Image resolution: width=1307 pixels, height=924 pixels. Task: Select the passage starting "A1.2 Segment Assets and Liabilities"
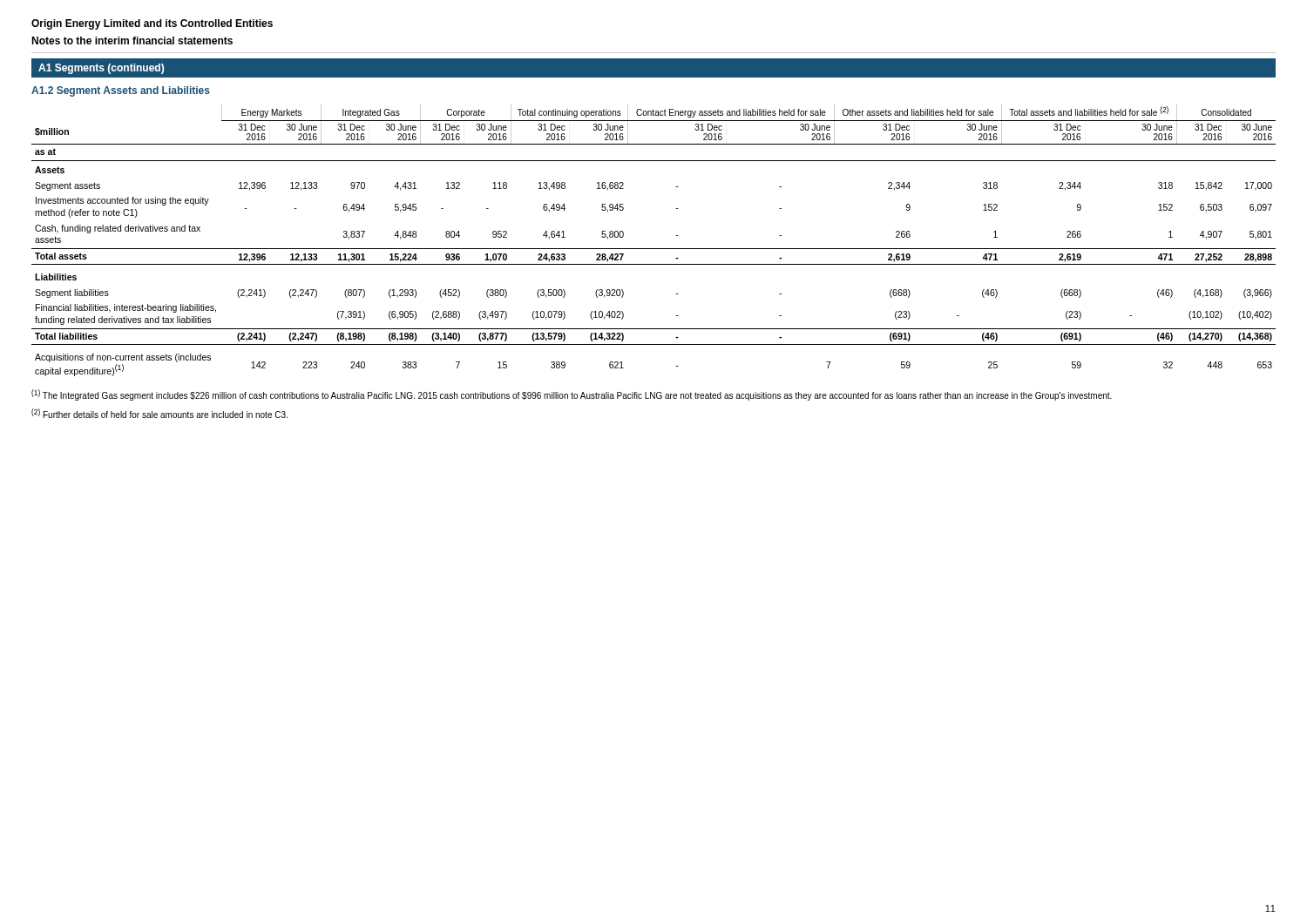click(121, 91)
